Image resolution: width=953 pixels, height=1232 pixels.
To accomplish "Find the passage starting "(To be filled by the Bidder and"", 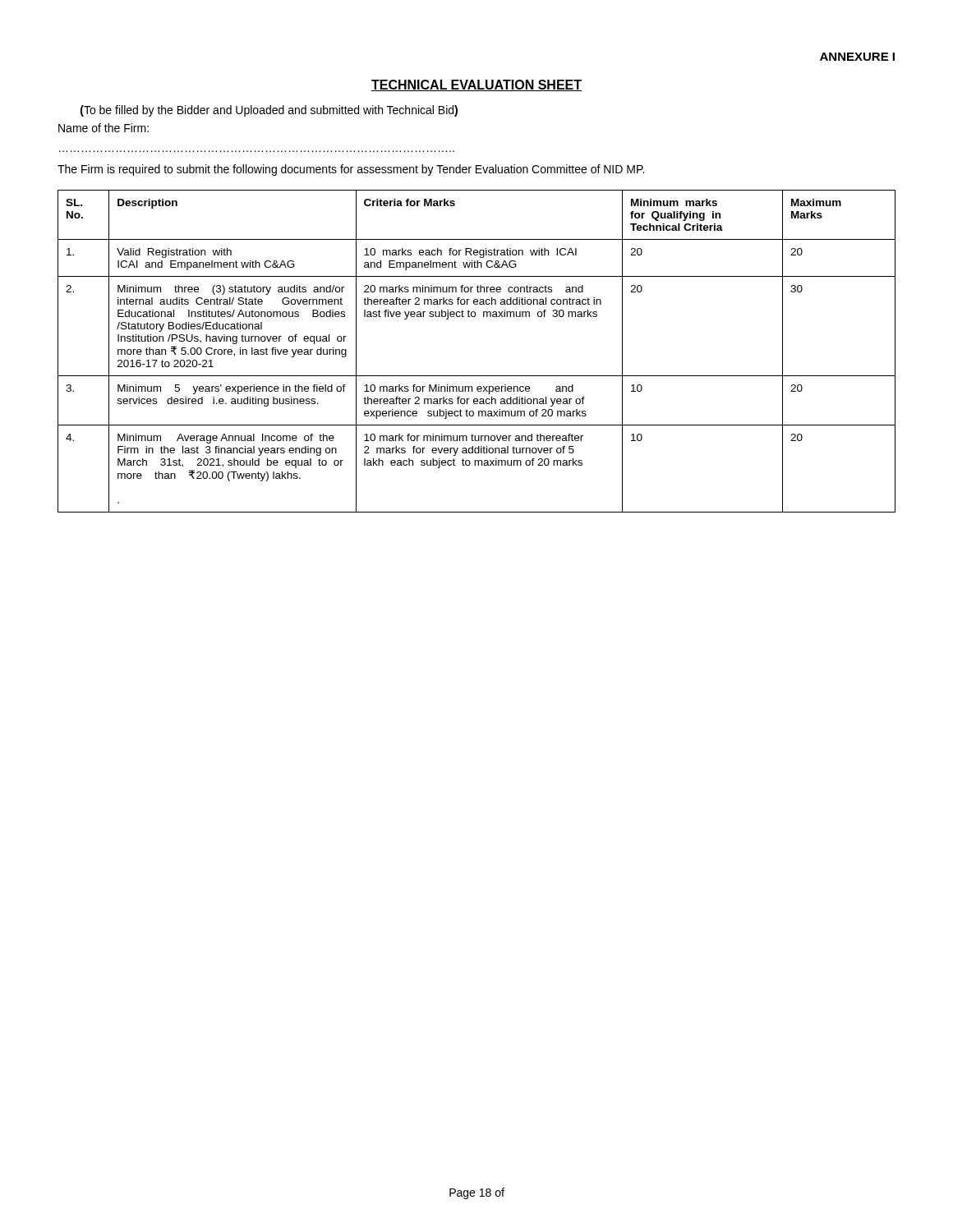I will tap(258, 119).
